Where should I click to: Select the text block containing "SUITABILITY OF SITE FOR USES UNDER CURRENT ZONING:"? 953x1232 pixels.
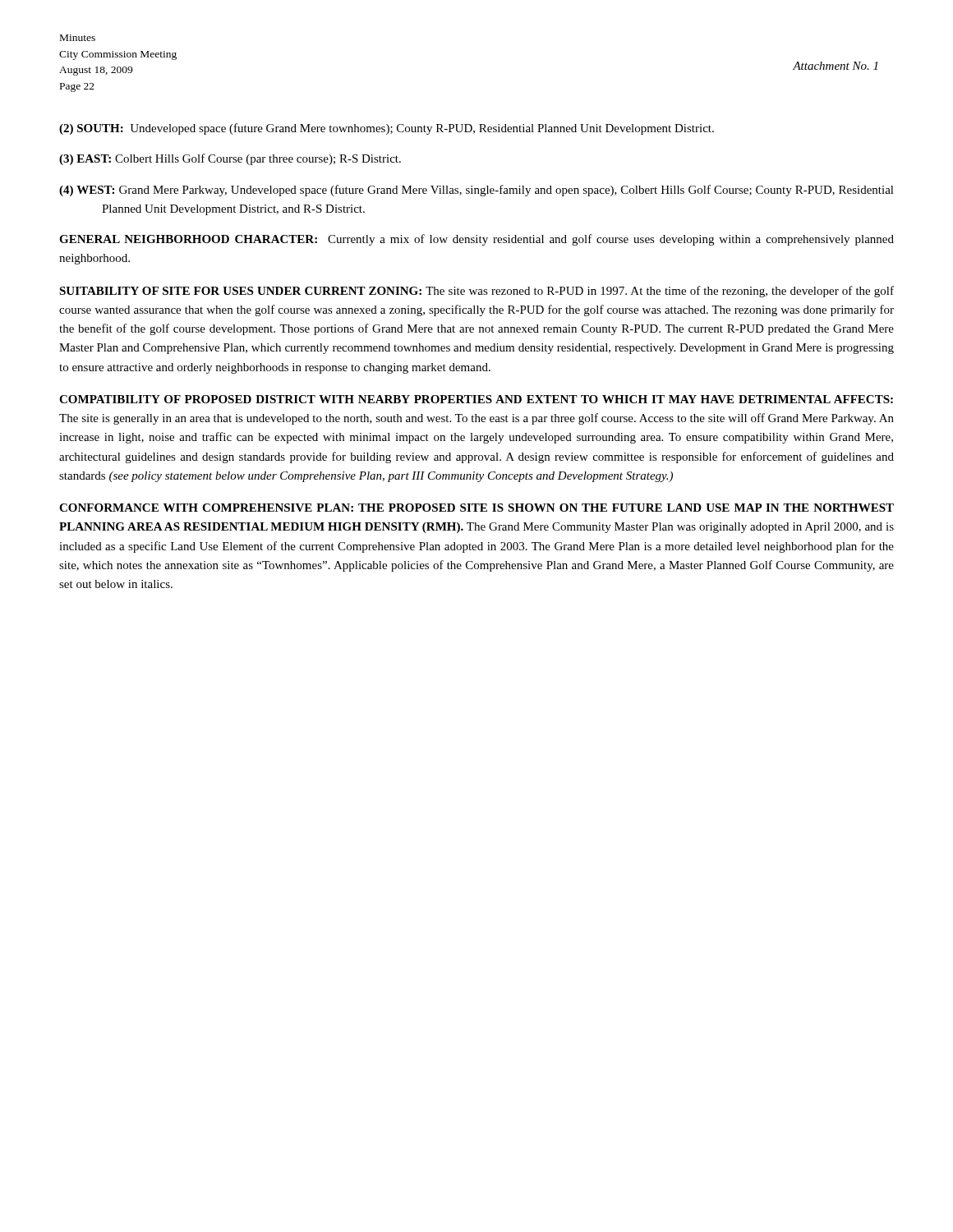point(476,329)
